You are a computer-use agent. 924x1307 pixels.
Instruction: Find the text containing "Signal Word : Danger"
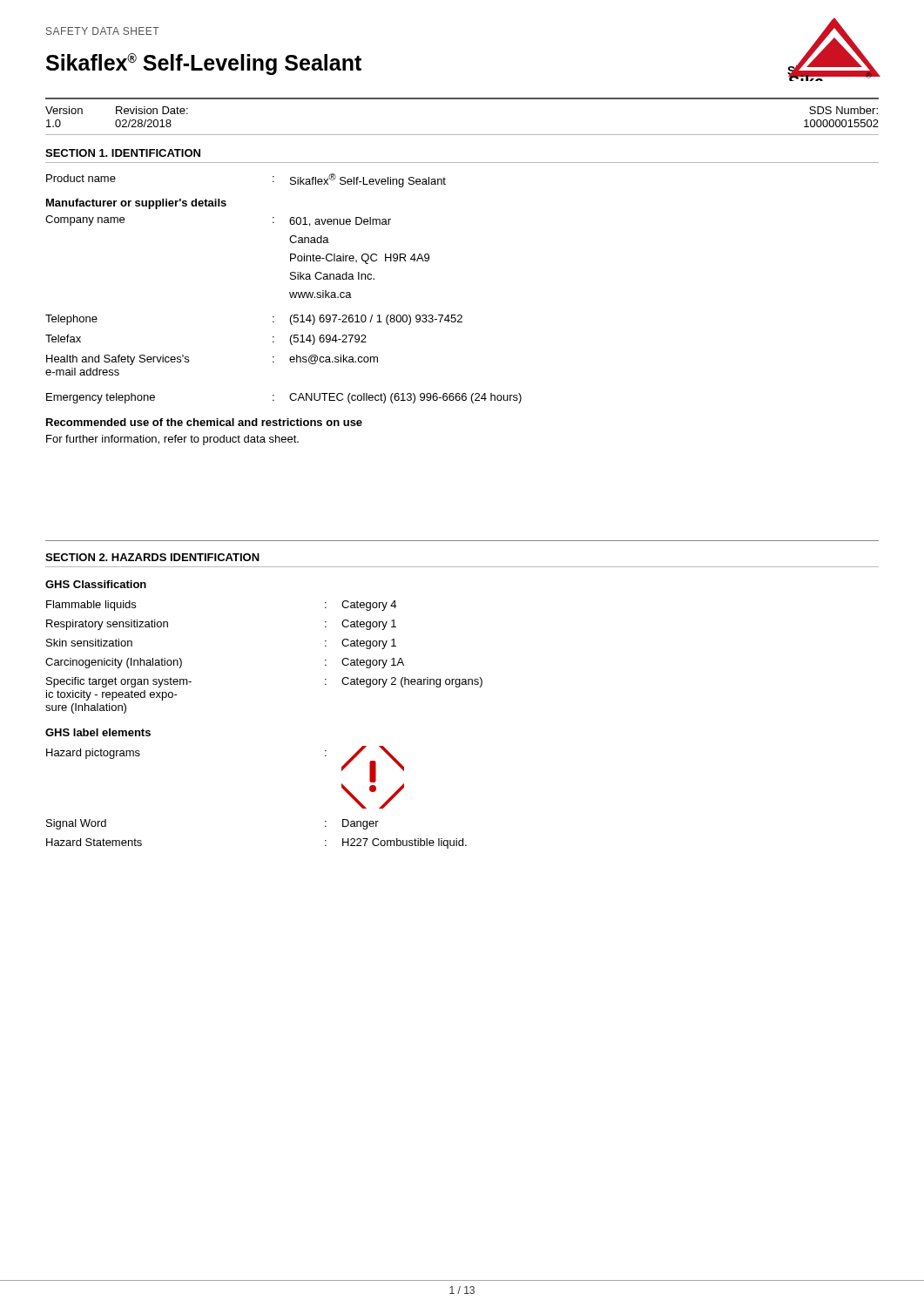coord(75,824)
